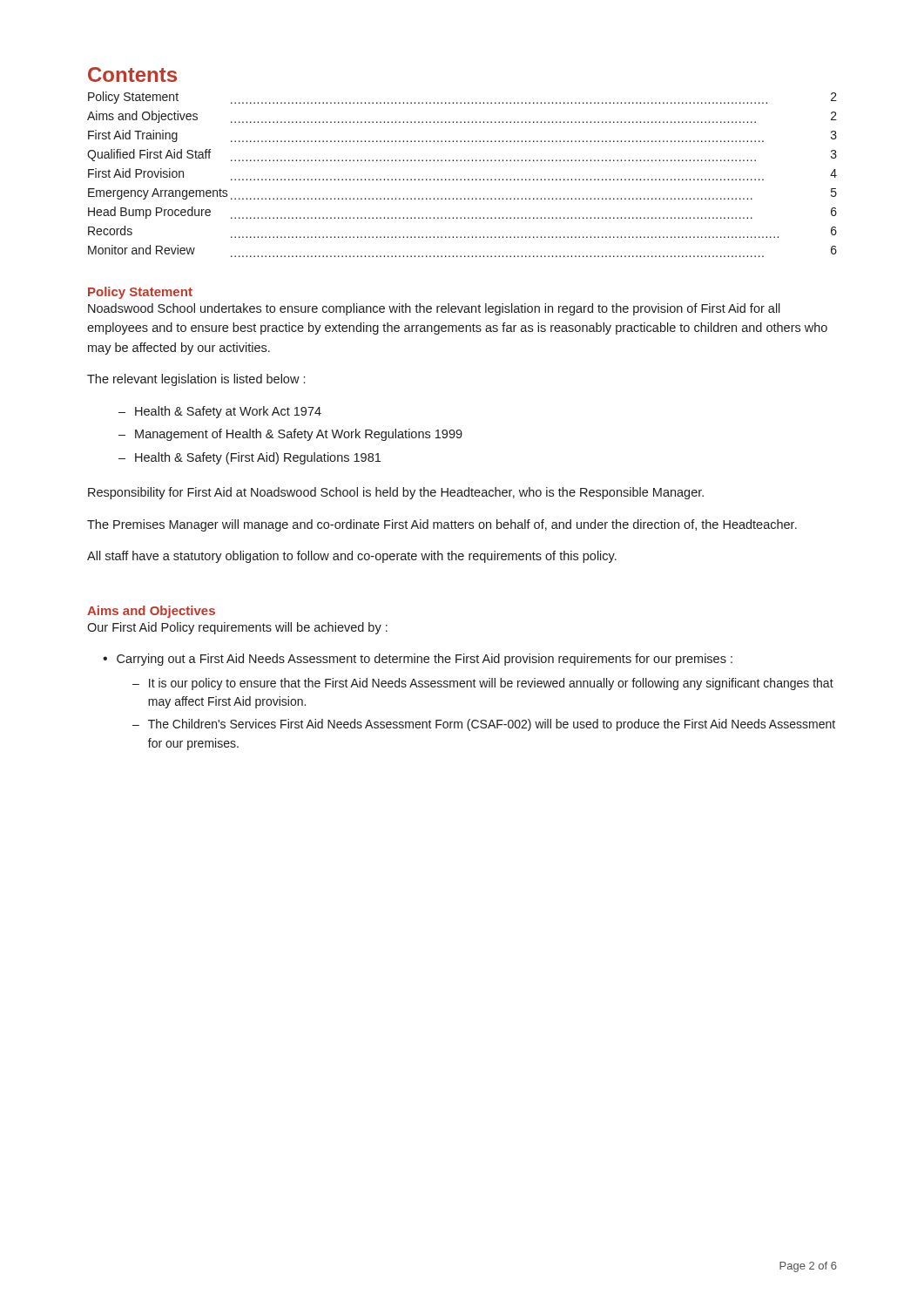Select the table that reads "Aims and Objectives"

(462, 173)
